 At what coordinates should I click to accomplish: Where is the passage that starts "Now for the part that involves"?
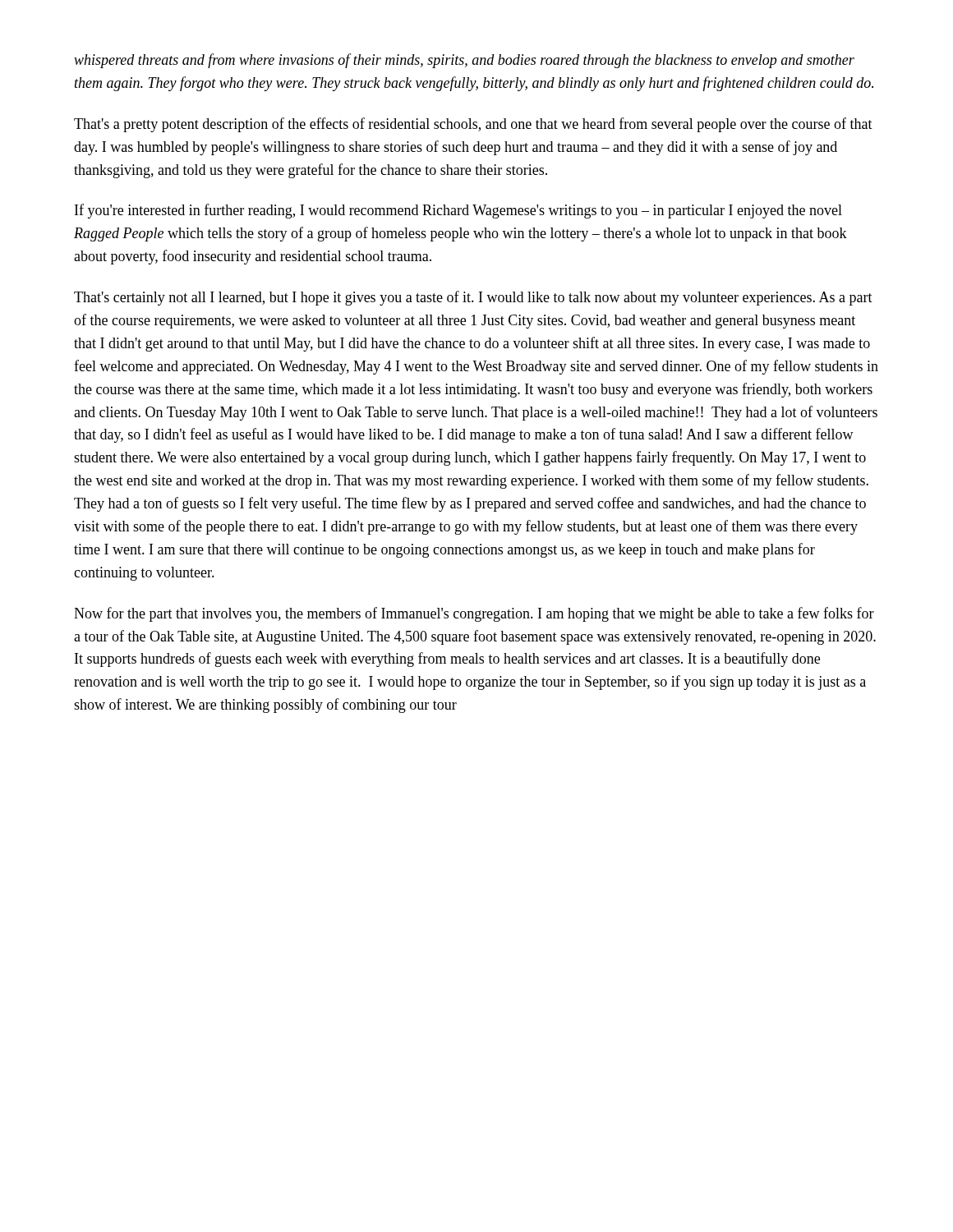click(x=475, y=659)
